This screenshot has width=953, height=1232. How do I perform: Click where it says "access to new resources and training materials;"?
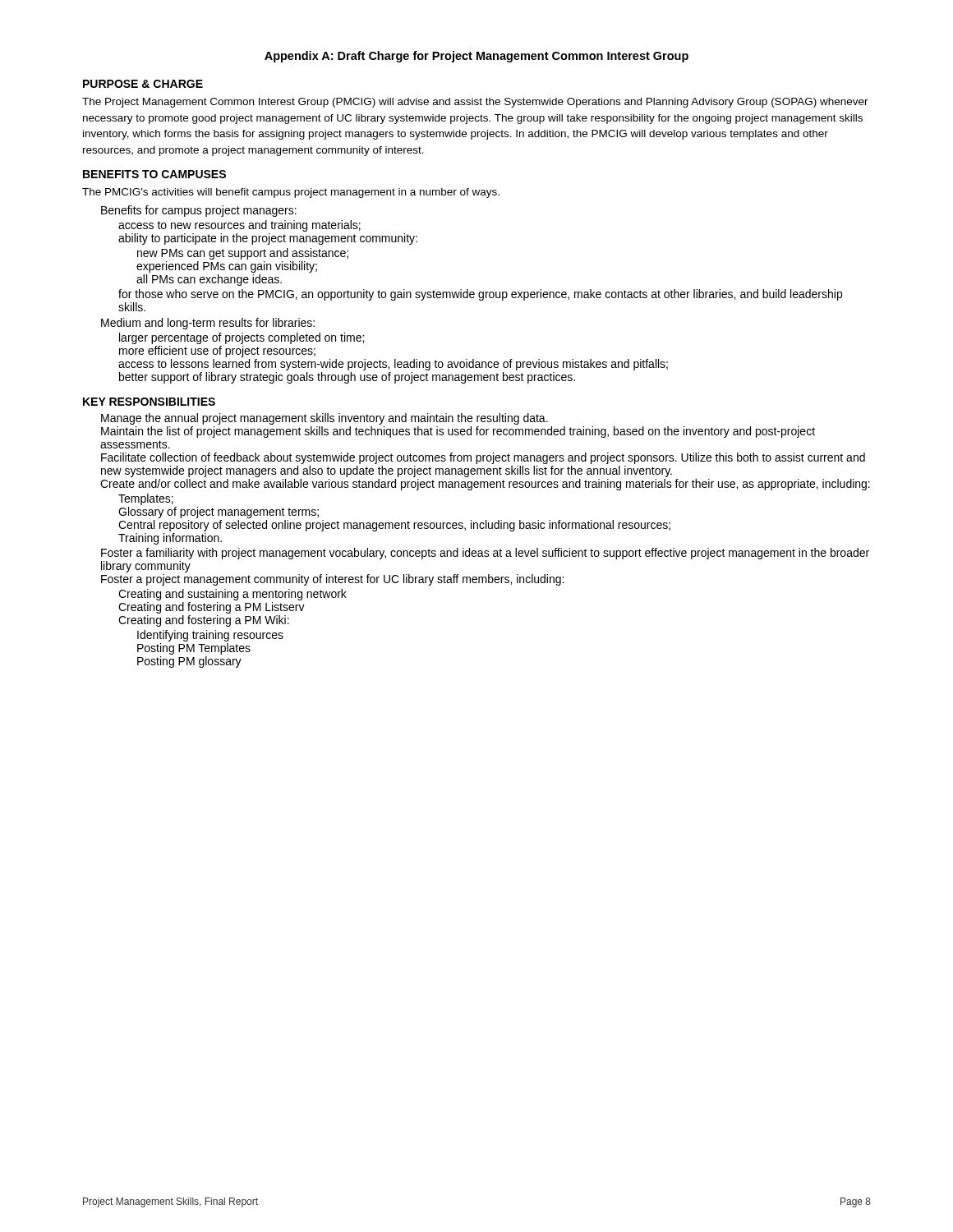(239, 226)
